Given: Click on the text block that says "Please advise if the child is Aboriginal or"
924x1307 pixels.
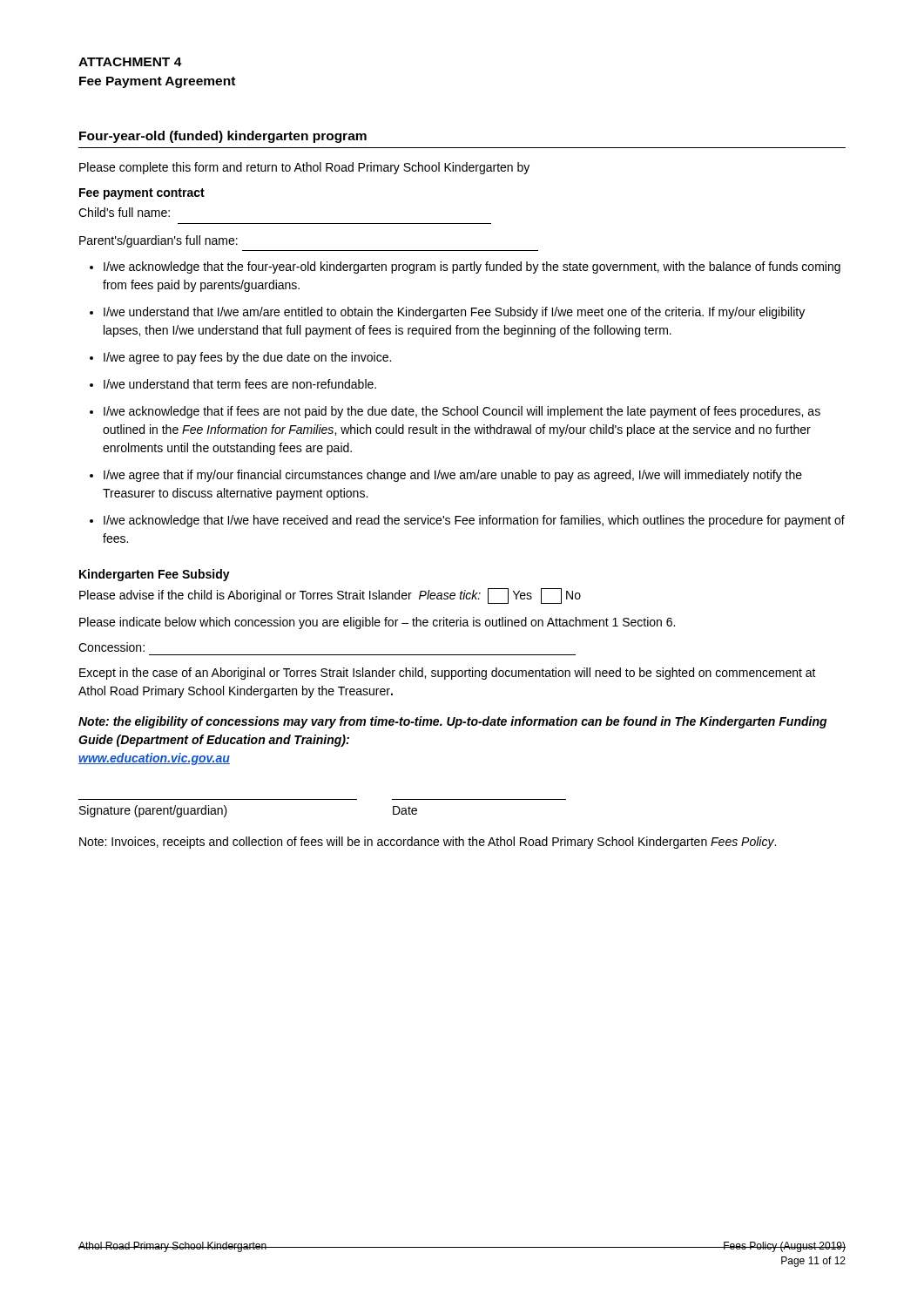Looking at the screenshot, I should [x=330, y=596].
